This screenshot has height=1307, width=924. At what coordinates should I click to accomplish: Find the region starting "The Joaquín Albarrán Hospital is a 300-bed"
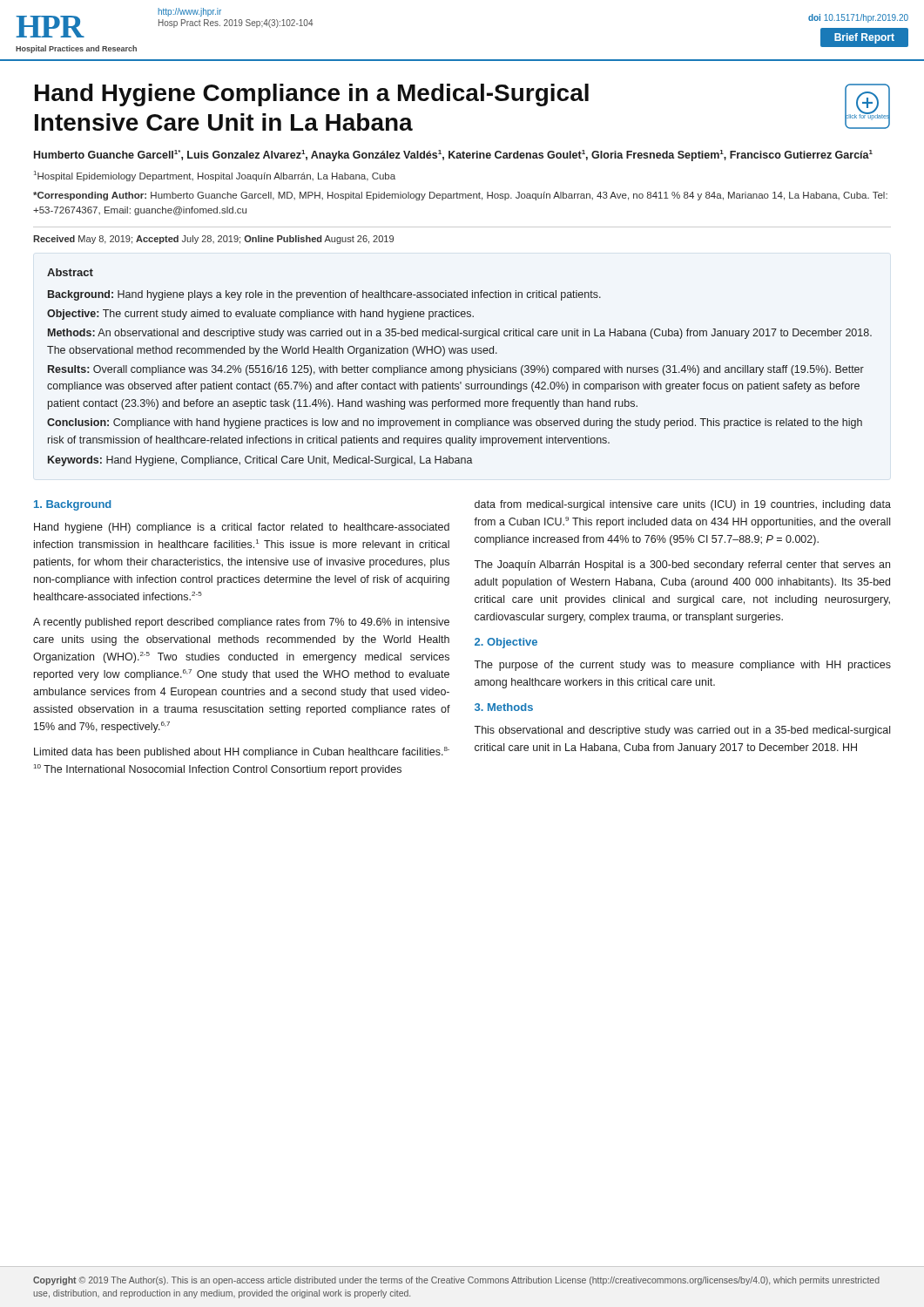point(683,591)
